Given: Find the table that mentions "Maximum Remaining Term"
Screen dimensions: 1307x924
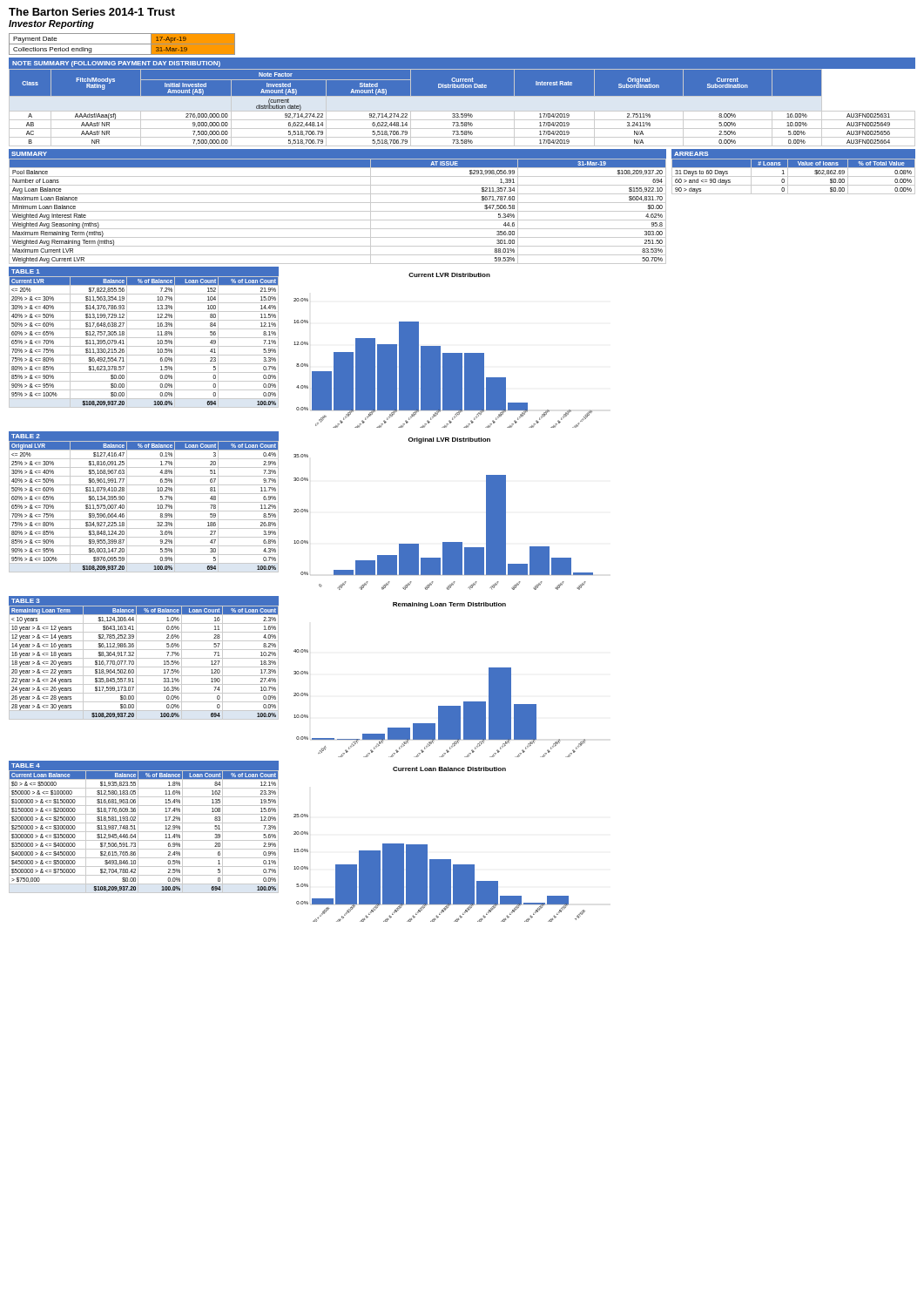Looking at the screenshot, I should coord(337,211).
